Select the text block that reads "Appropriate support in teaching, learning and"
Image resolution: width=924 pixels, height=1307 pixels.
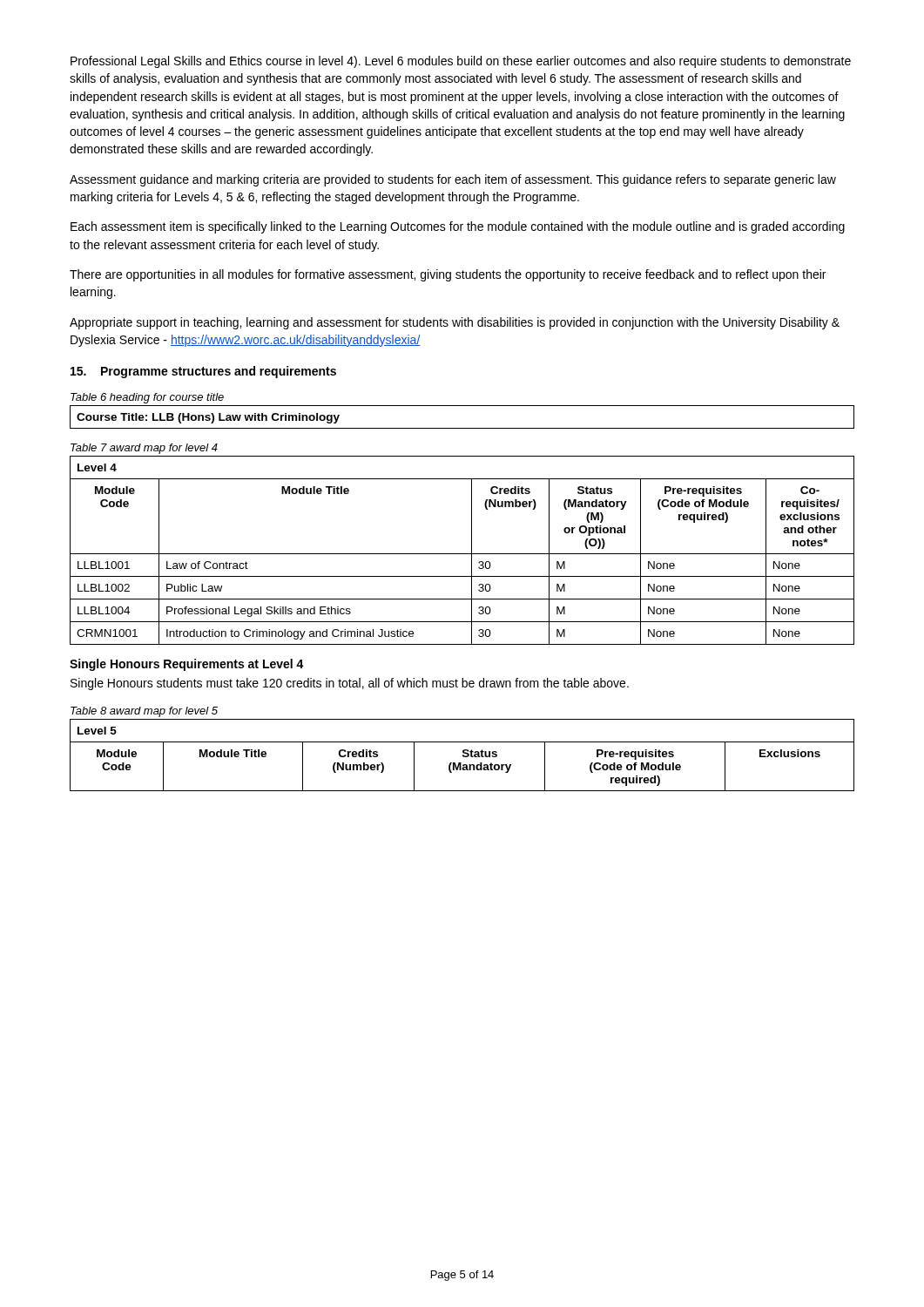462,331
